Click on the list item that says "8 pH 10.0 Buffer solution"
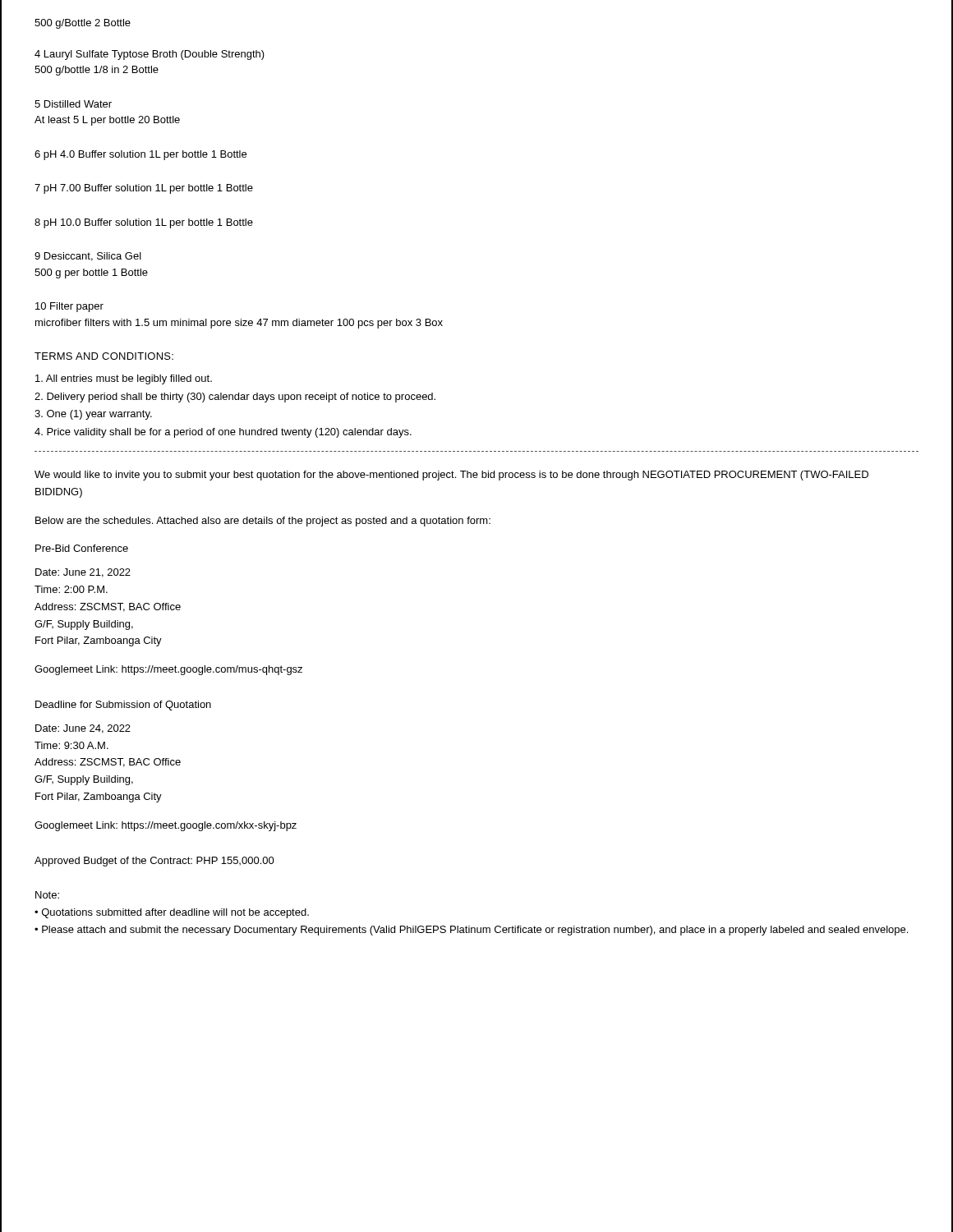Image resolution: width=953 pixels, height=1232 pixels. [x=144, y=222]
